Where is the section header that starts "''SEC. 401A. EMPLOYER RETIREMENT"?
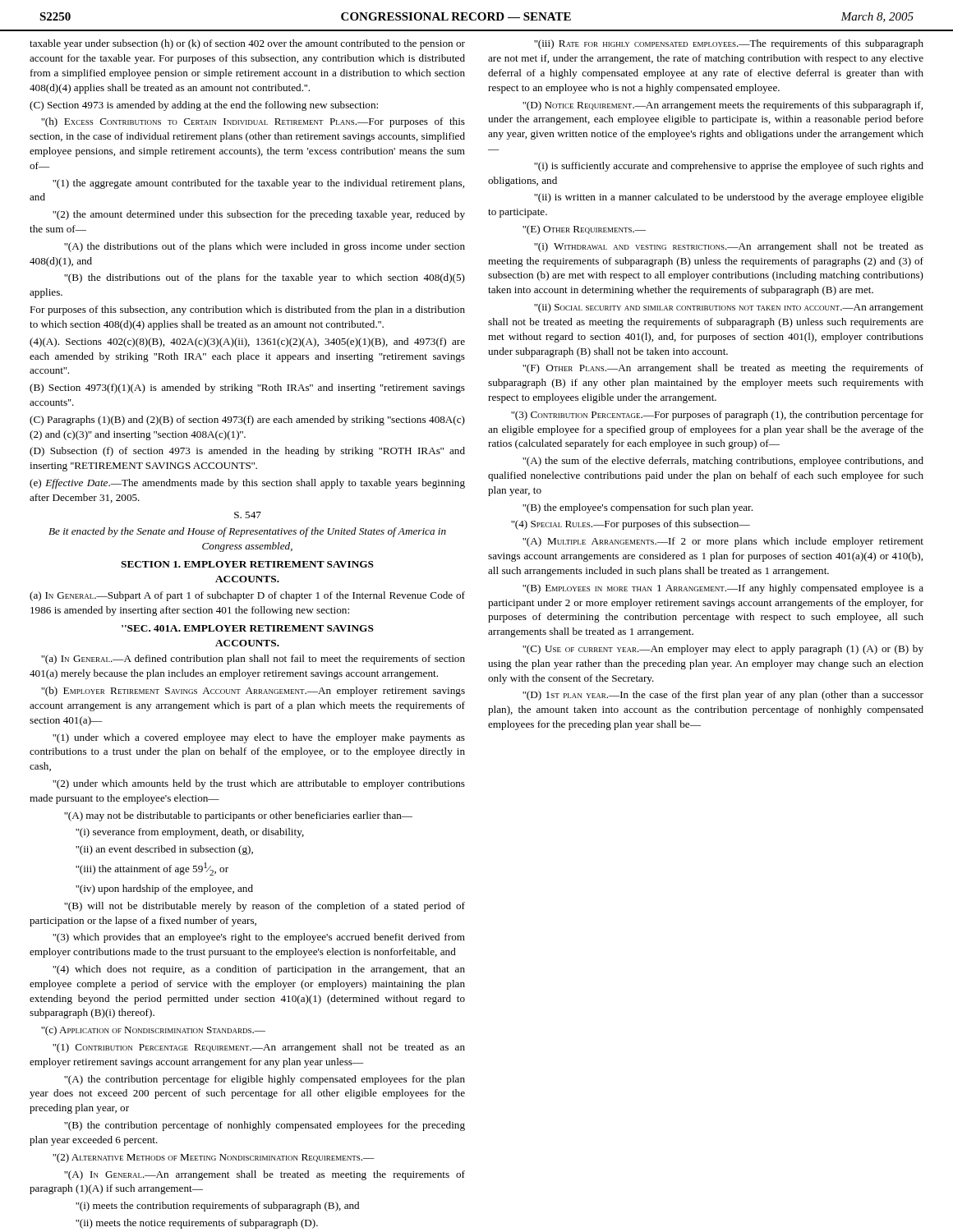Image resolution: width=953 pixels, height=1232 pixels. [x=247, y=635]
